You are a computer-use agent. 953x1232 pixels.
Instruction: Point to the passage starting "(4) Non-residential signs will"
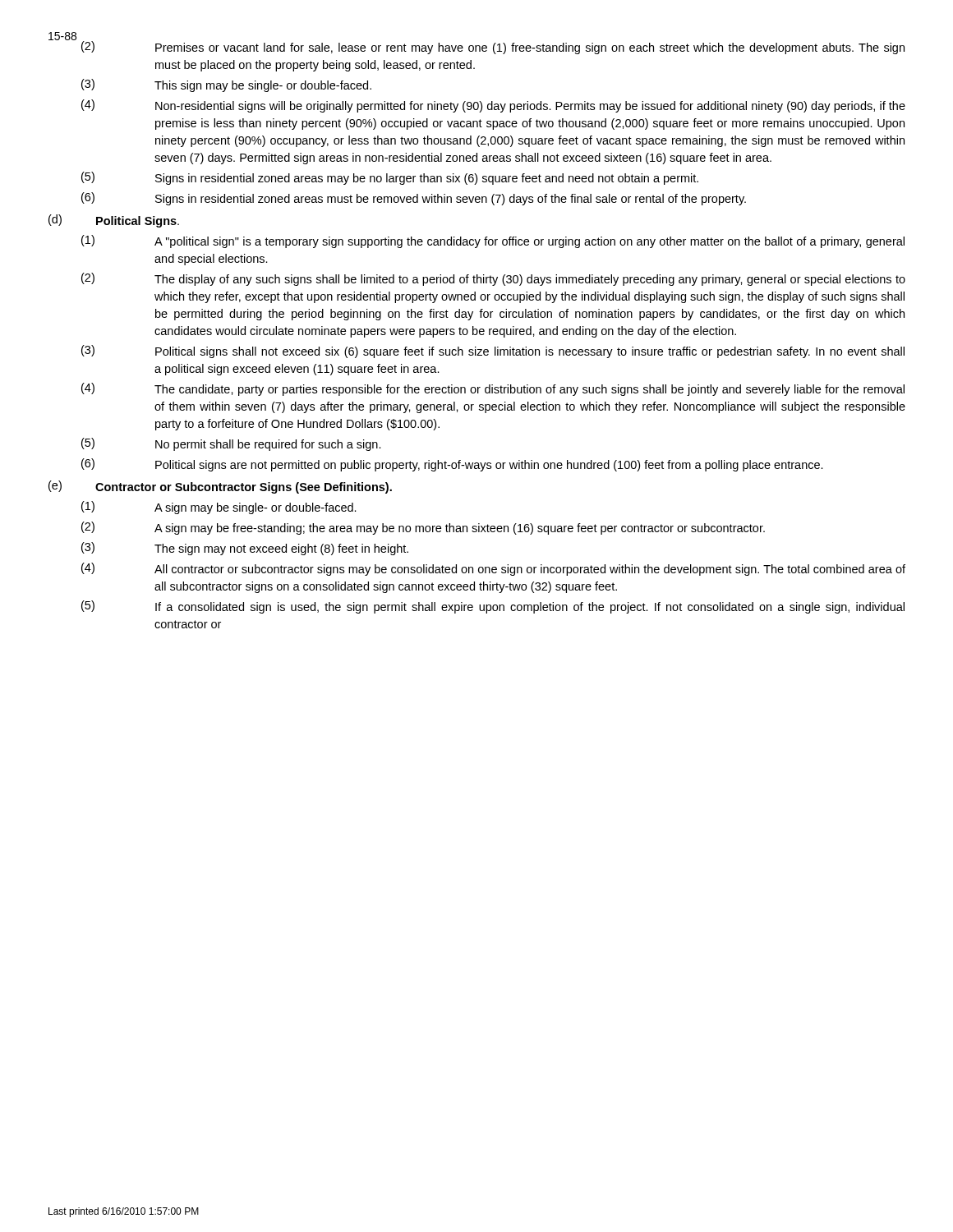(x=476, y=132)
